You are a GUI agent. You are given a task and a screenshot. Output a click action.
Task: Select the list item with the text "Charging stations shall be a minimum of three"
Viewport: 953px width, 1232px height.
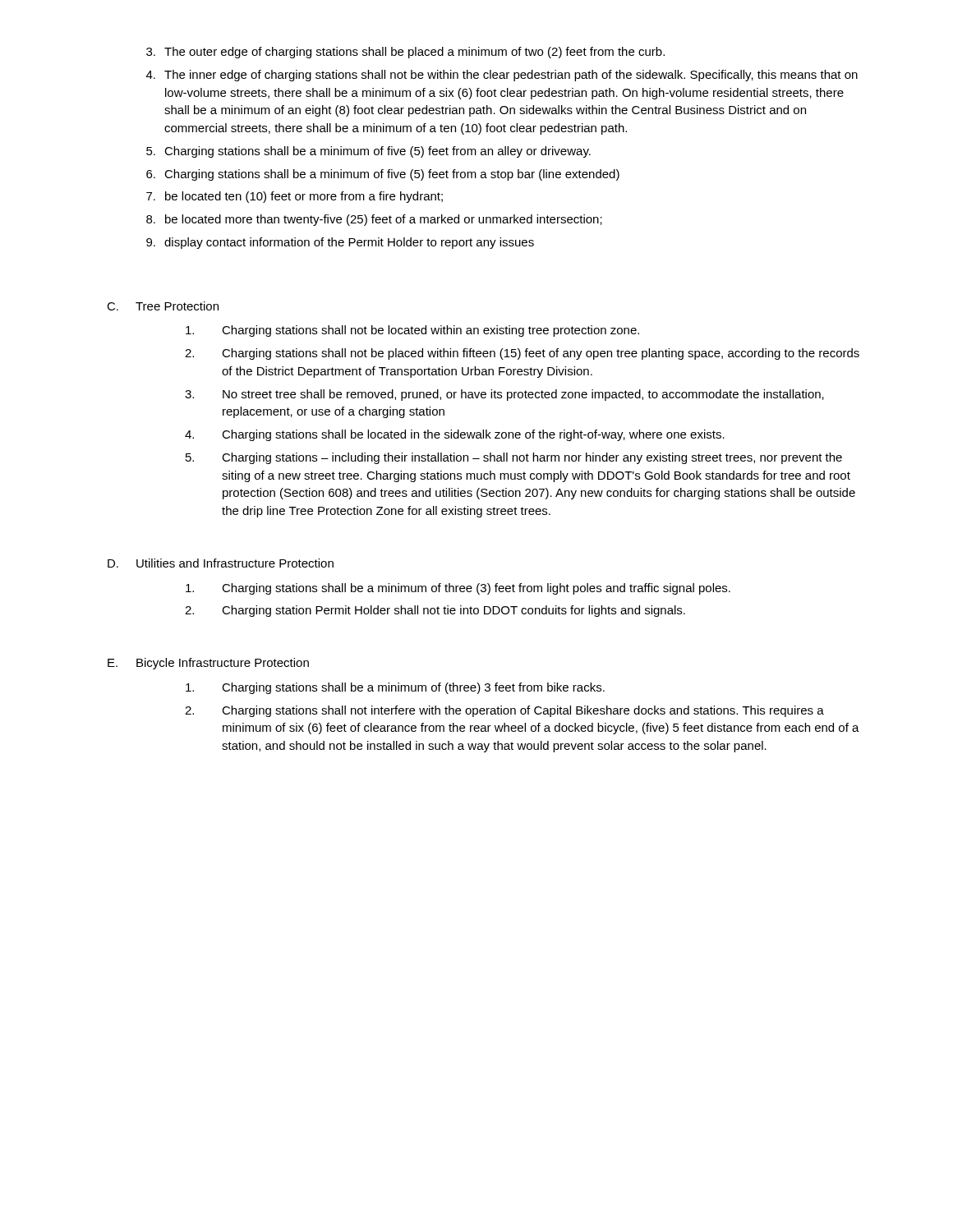[528, 588]
